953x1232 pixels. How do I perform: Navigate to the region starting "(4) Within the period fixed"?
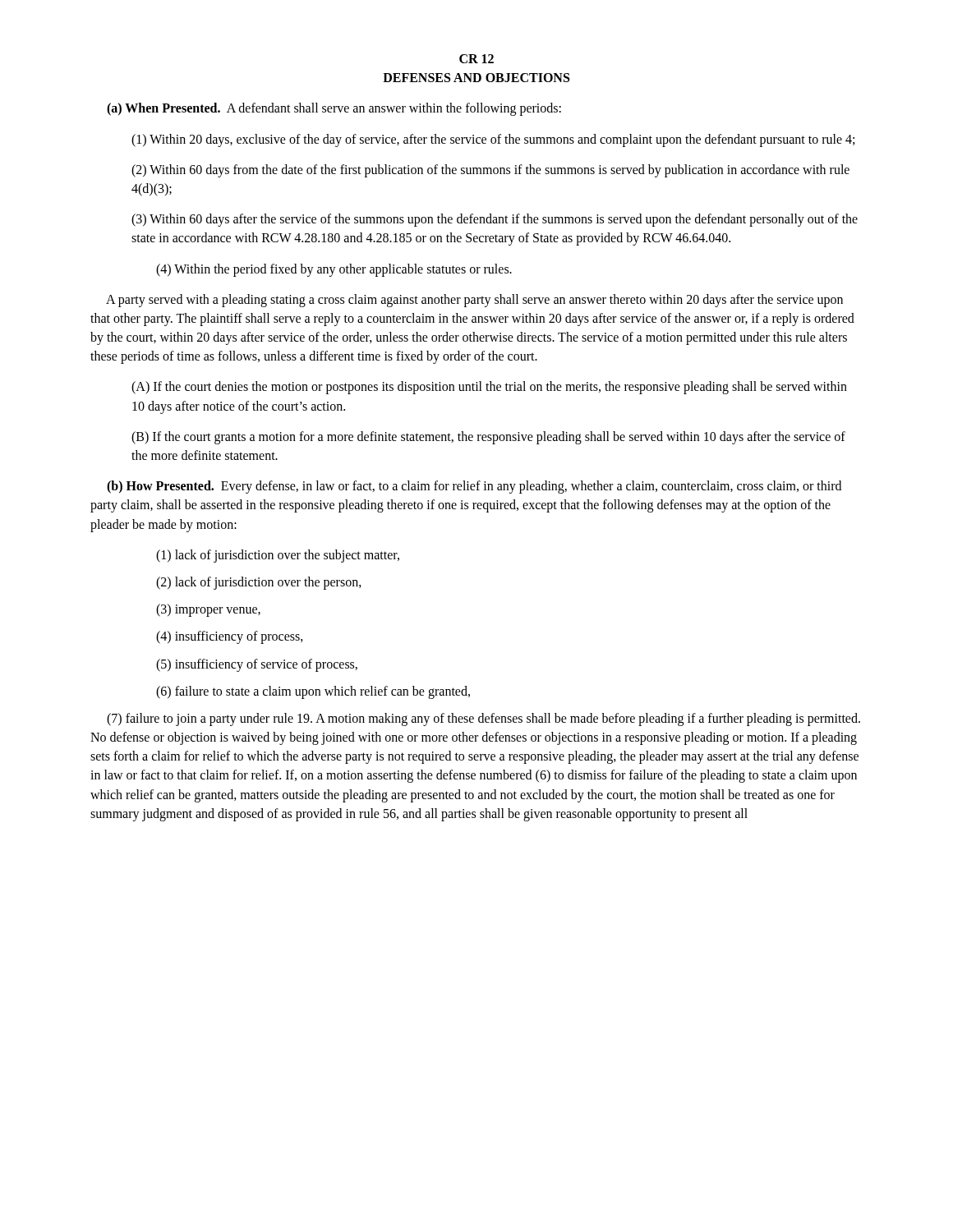(334, 269)
